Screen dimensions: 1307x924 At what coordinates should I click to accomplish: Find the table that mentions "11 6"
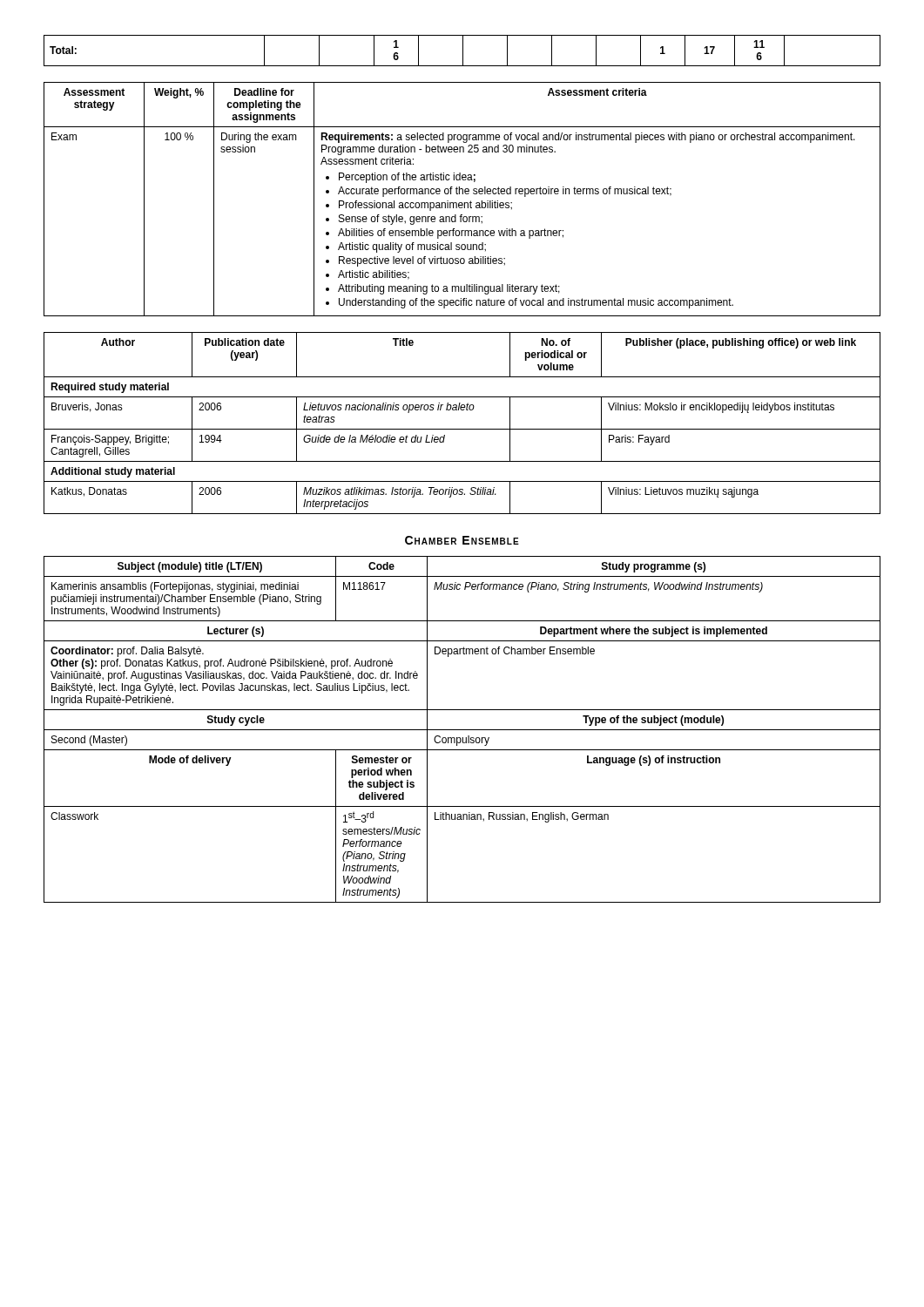462,51
